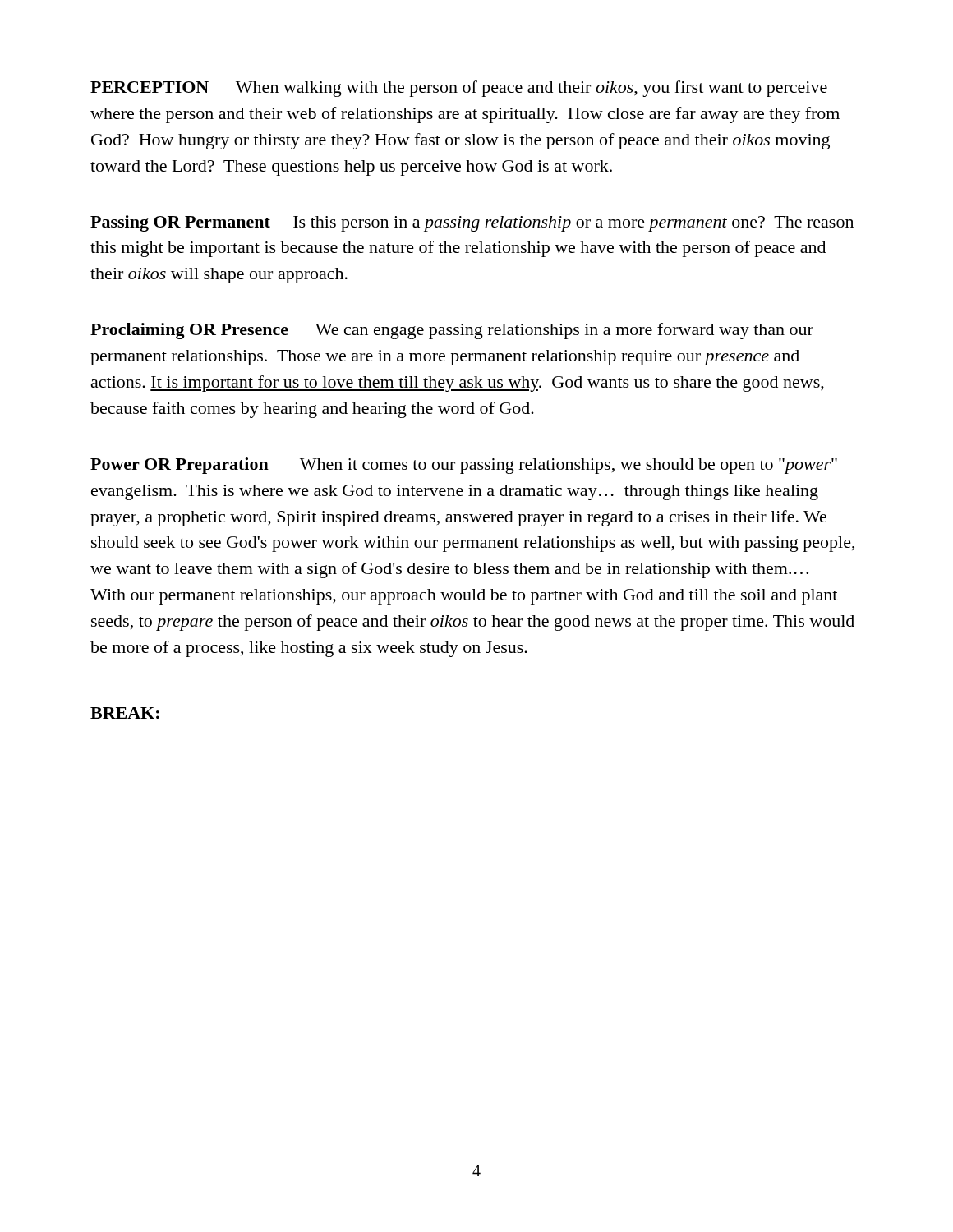Find the block starting "Power OR Preparation"

pos(476,556)
